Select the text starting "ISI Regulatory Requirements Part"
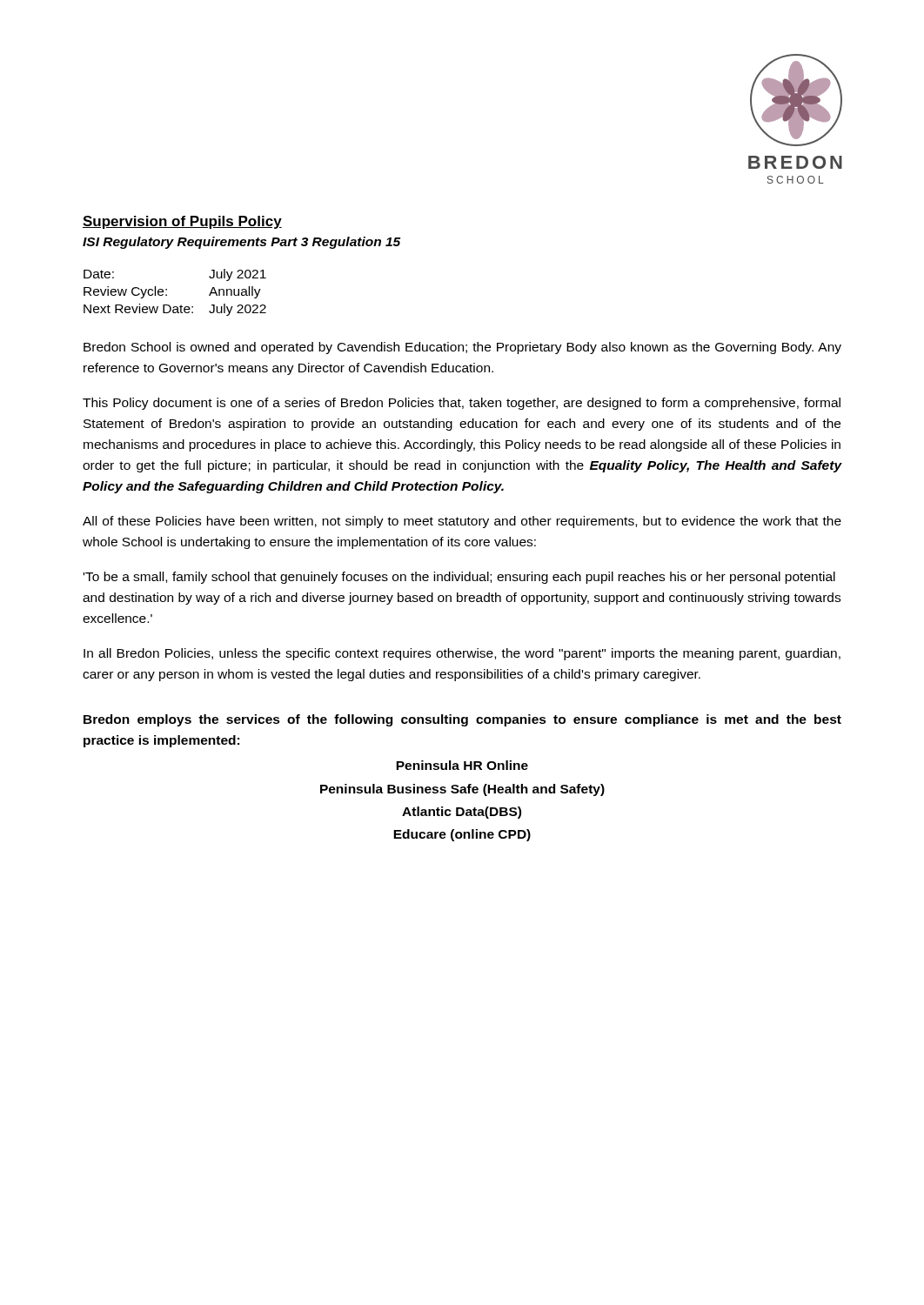Image resolution: width=924 pixels, height=1305 pixels. [242, 241]
